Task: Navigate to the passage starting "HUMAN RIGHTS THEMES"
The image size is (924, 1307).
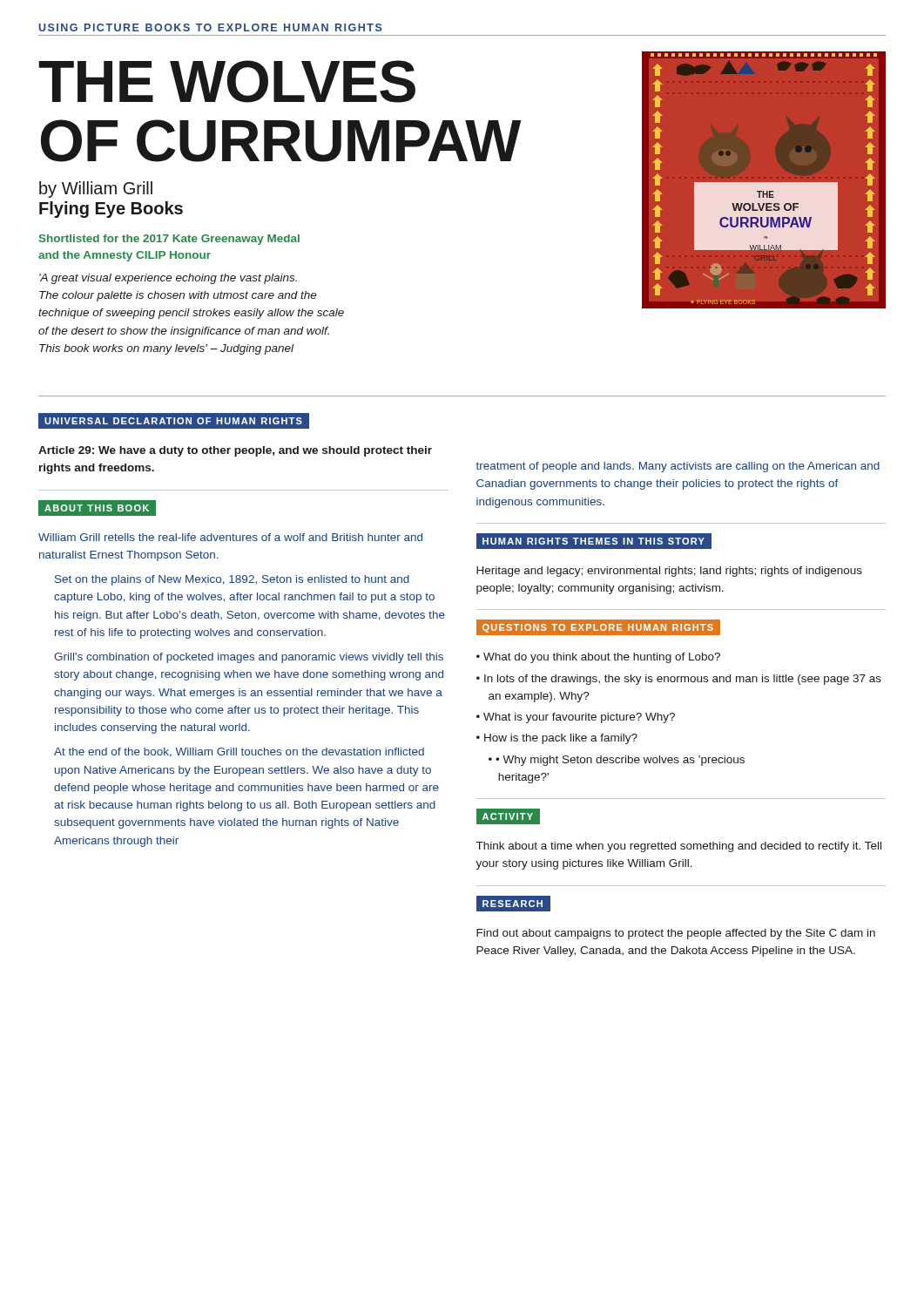Action: click(594, 541)
